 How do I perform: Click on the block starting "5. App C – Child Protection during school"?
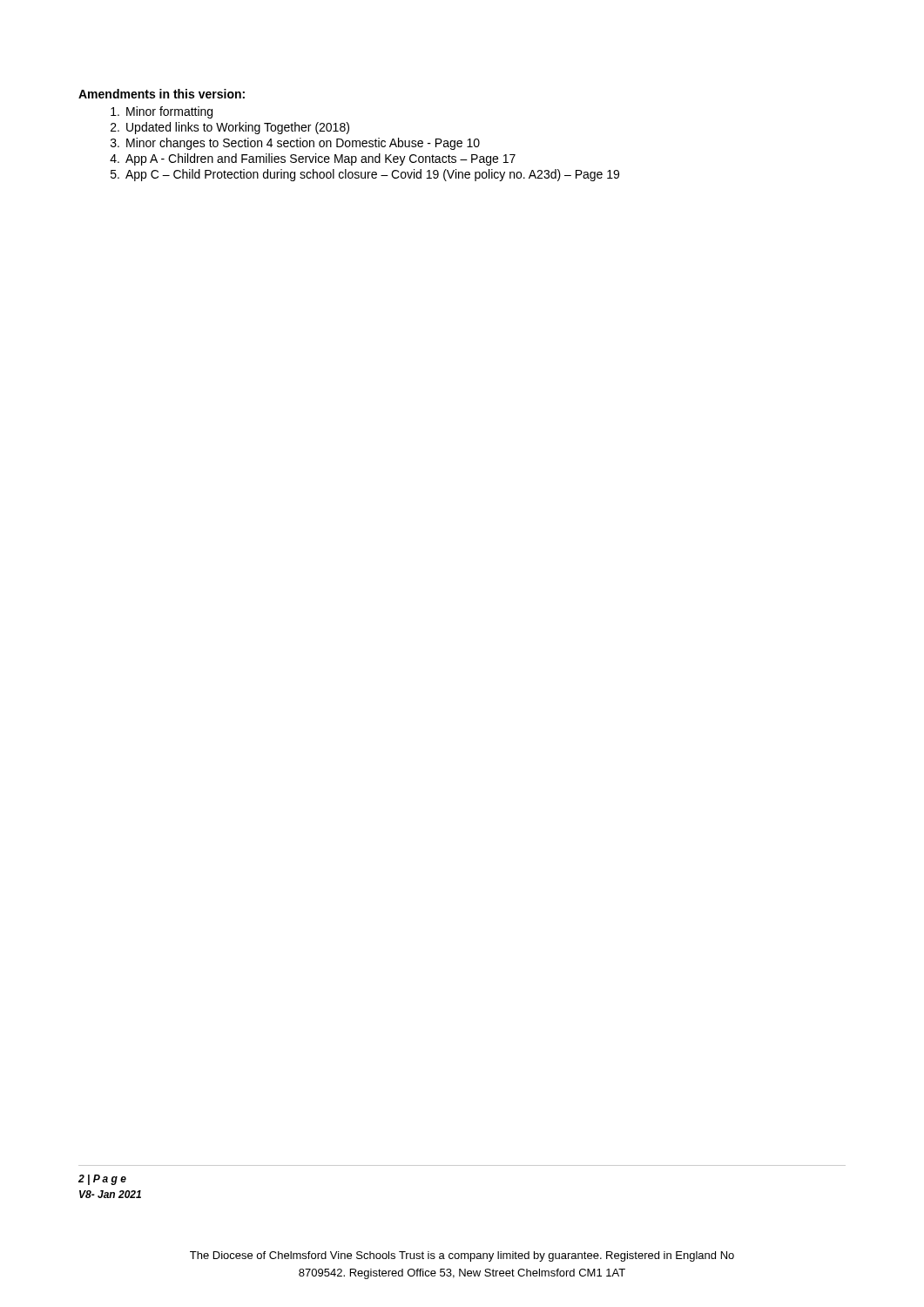pyautogui.click(x=358, y=174)
